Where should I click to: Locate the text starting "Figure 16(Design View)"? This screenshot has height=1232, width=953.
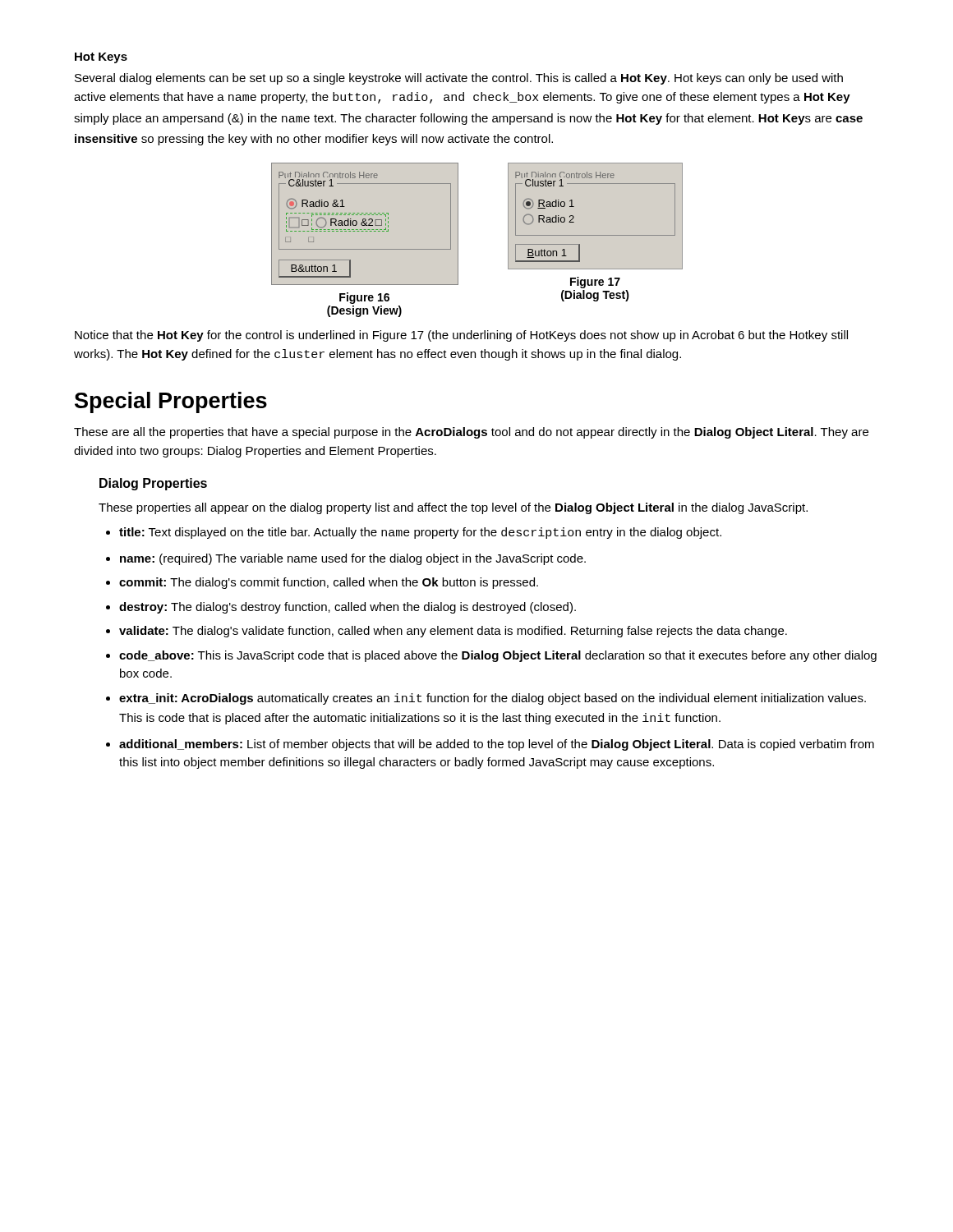click(364, 304)
